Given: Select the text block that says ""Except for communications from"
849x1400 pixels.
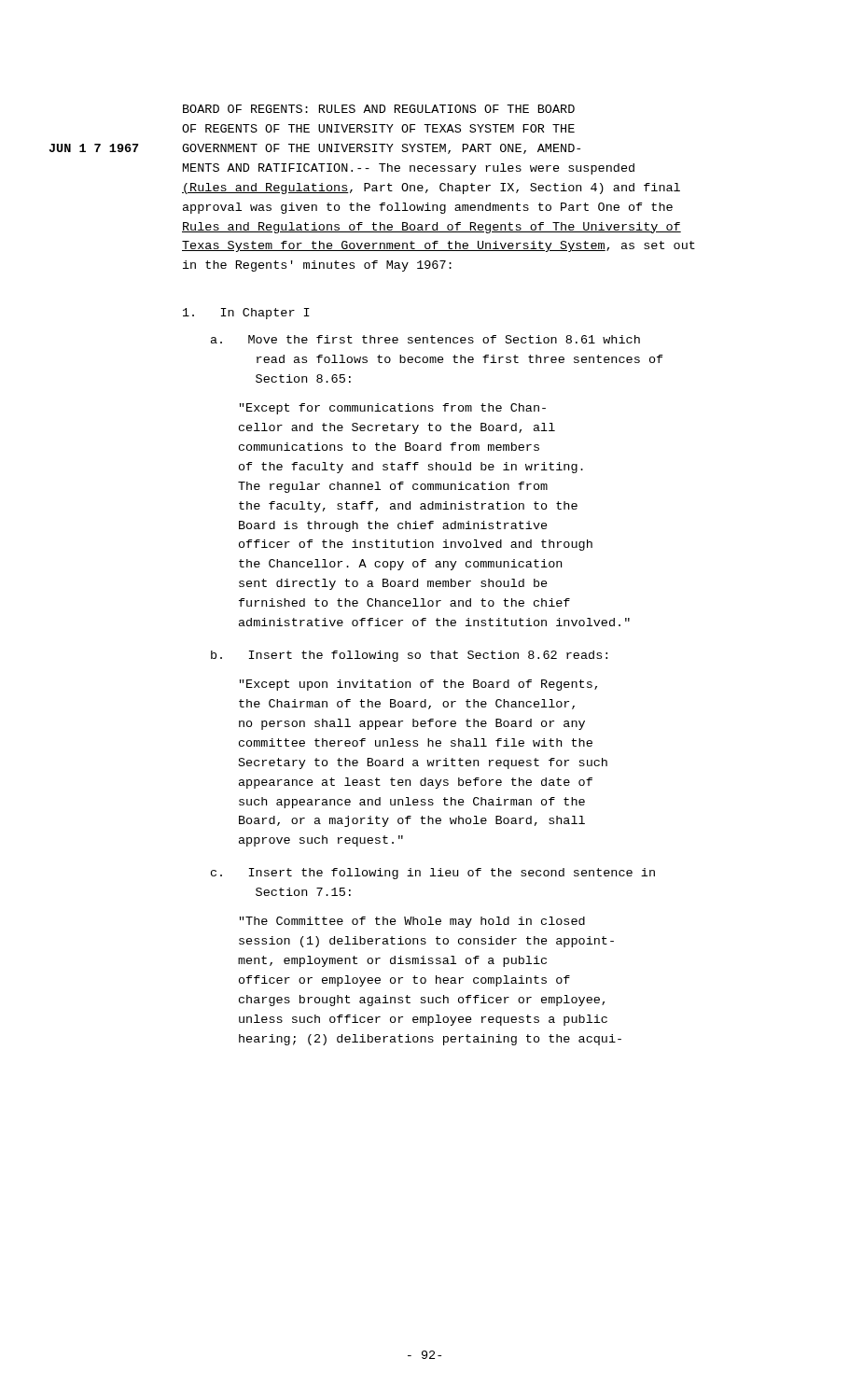Looking at the screenshot, I should pyautogui.click(x=434, y=516).
